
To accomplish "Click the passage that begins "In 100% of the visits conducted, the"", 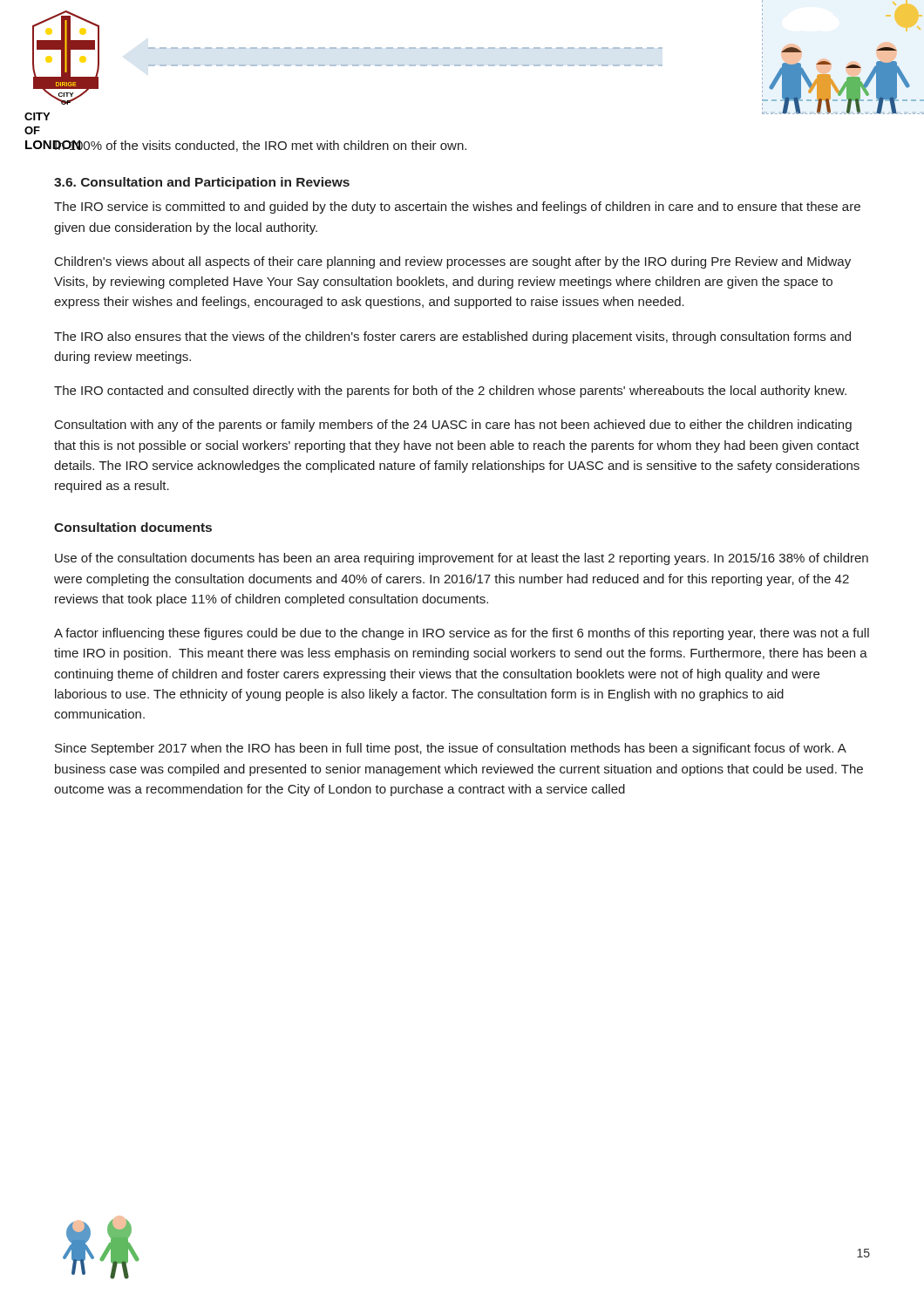I will coord(261,145).
